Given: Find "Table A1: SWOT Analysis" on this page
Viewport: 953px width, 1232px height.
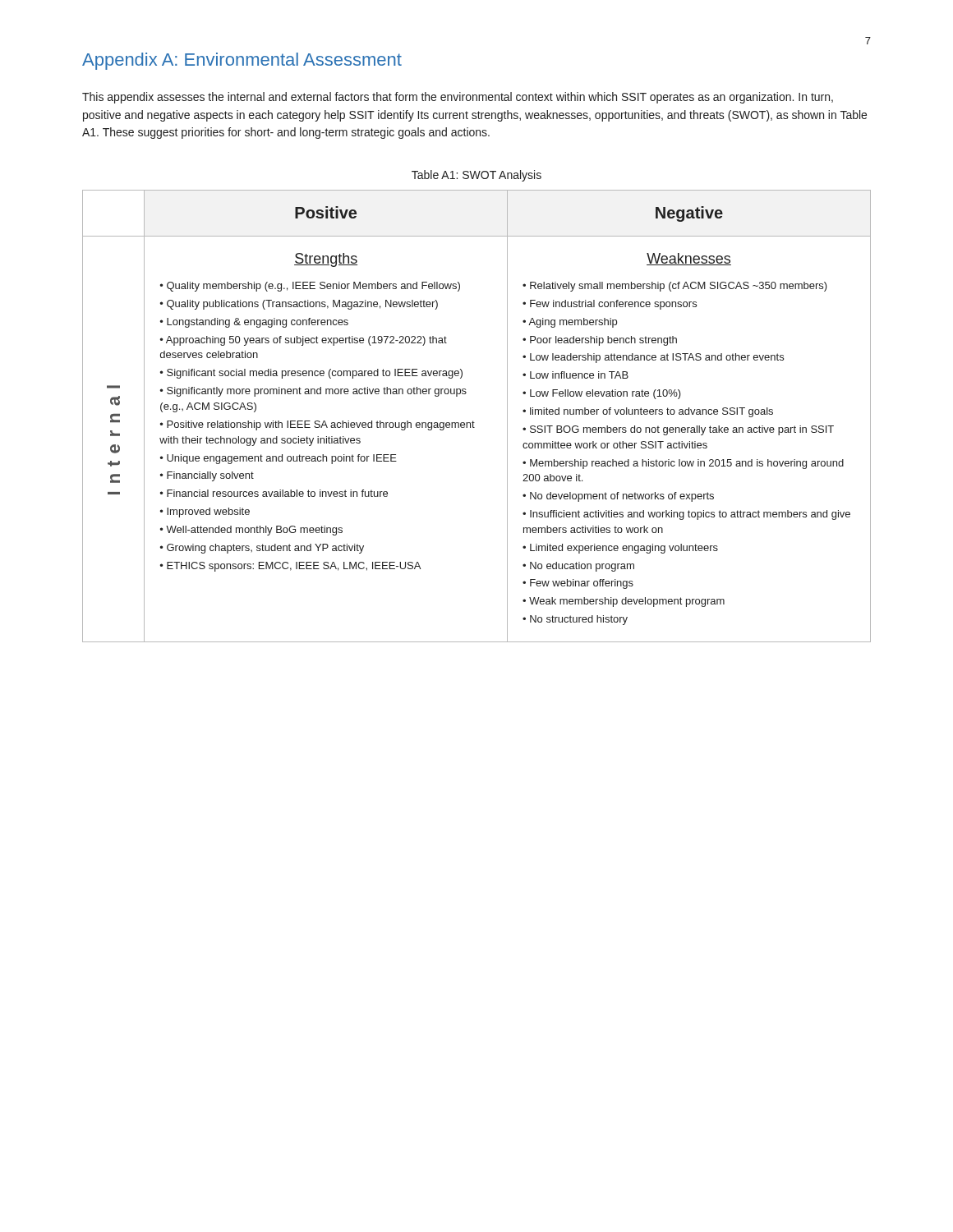Looking at the screenshot, I should (x=476, y=175).
